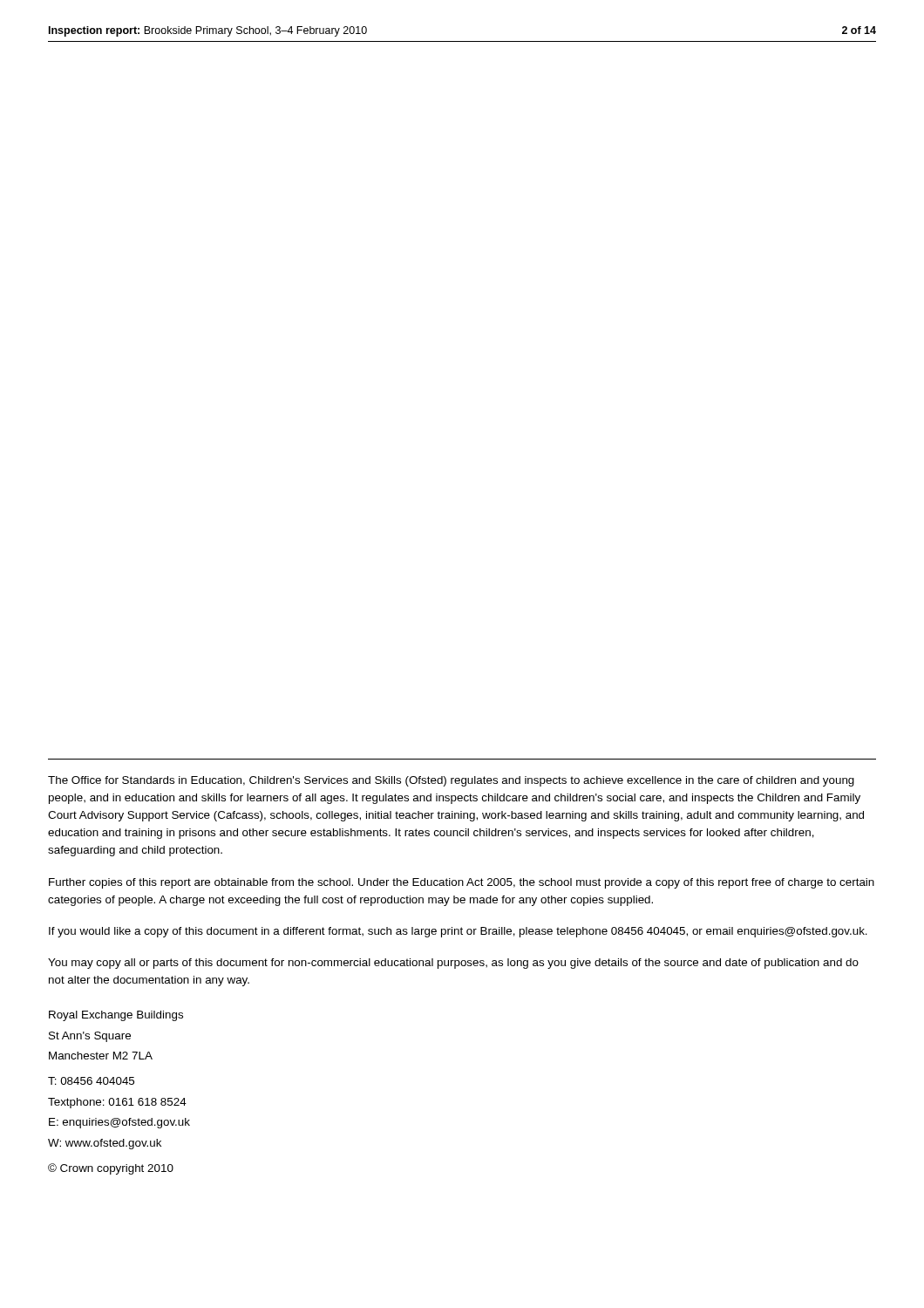924x1308 pixels.
Task: Point to the passage starting "© Crown copyright 2010"
Action: [x=111, y=1168]
